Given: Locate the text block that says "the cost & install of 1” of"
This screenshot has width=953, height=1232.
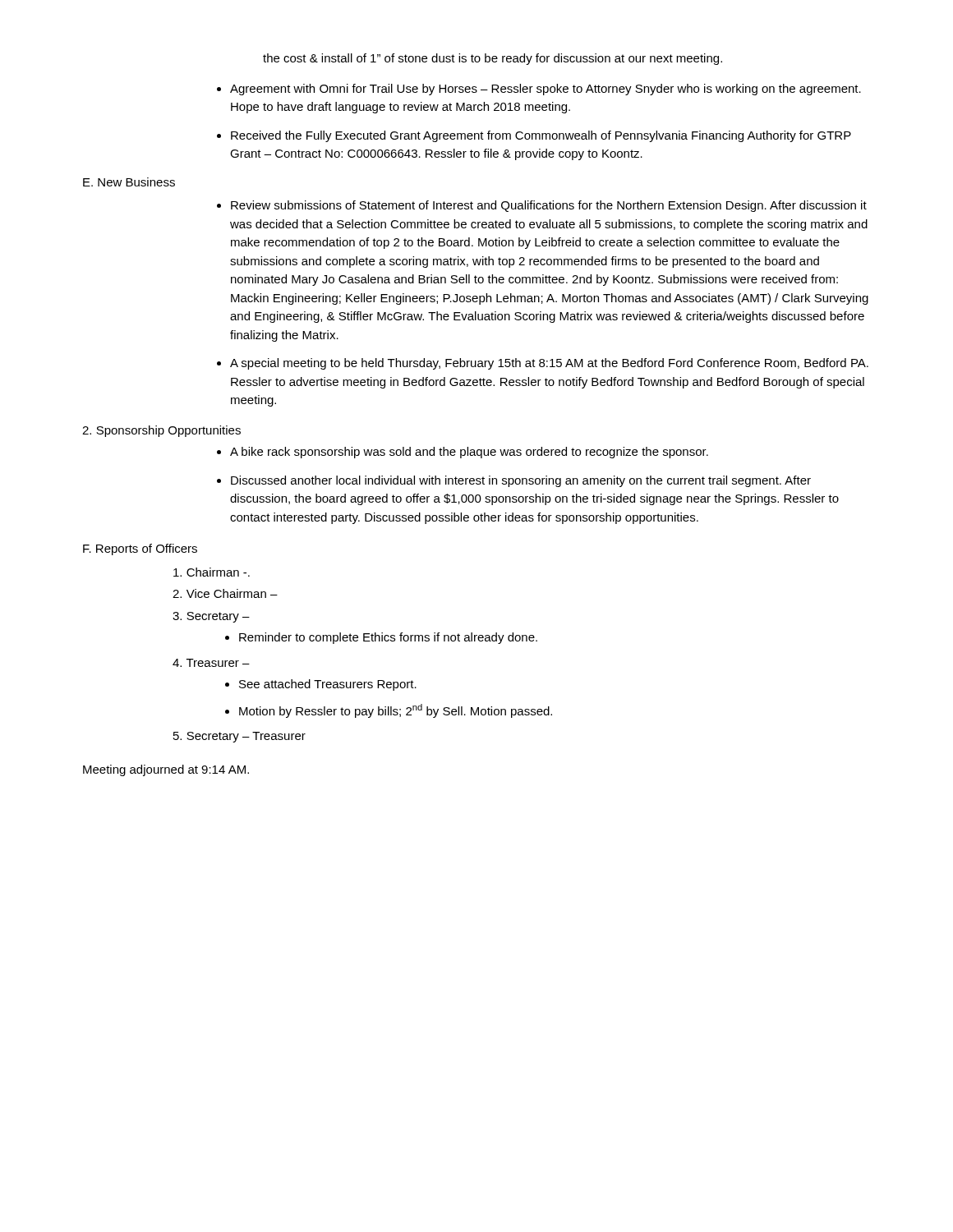Looking at the screenshot, I should [x=493, y=58].
